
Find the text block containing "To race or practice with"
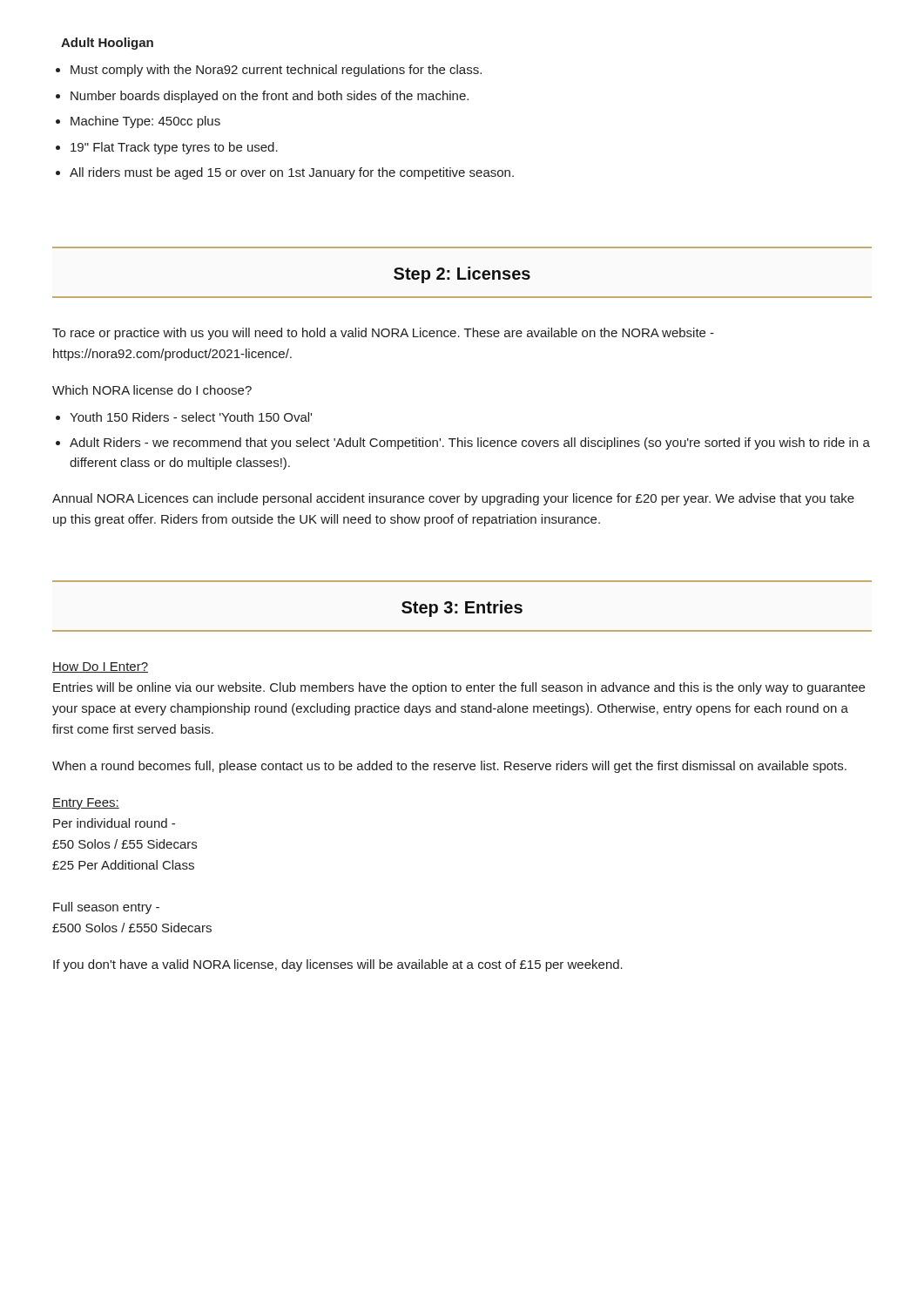(383, 342)
